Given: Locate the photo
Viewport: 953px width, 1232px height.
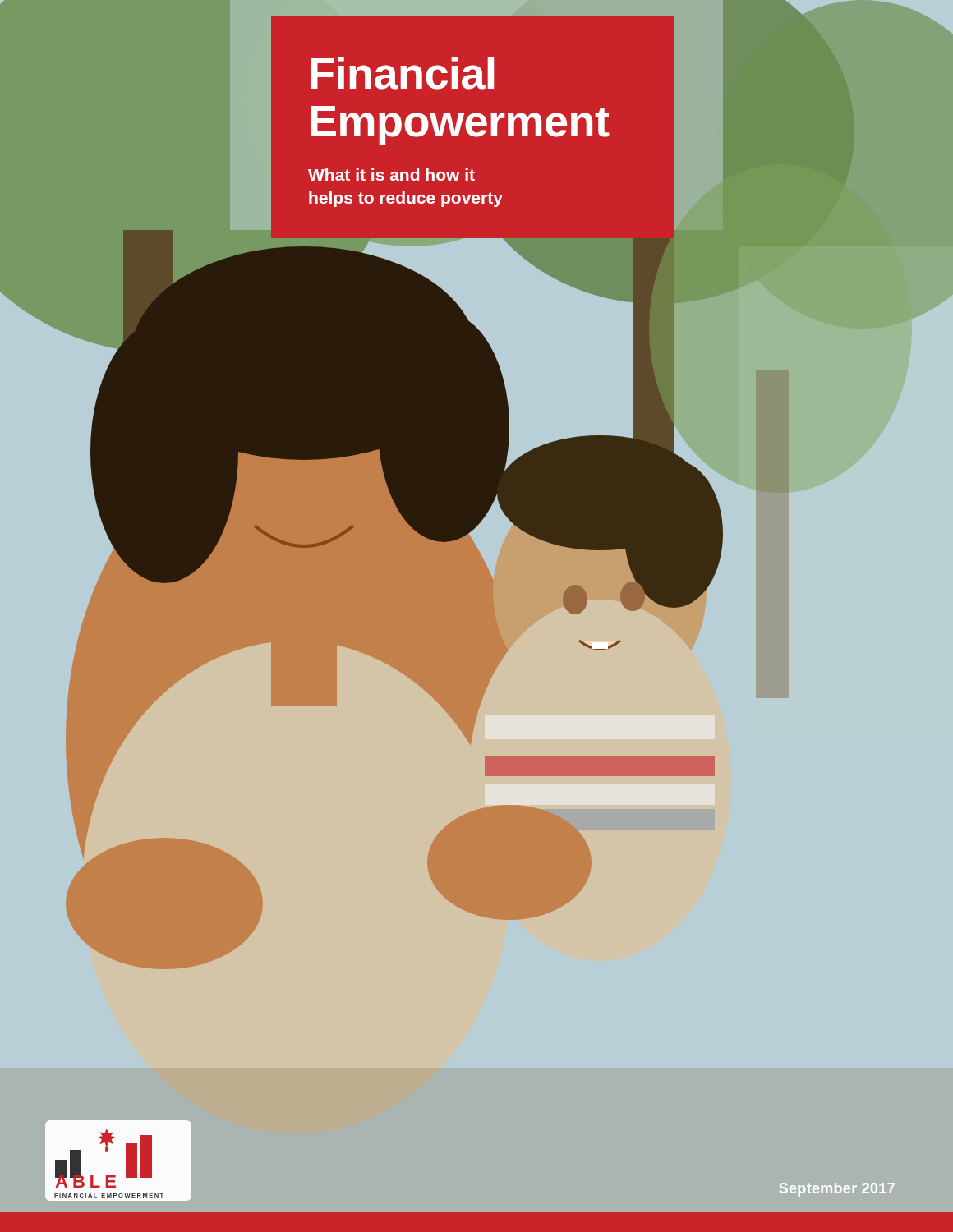Looking at the screenshot, I should (x=476, y=616).
